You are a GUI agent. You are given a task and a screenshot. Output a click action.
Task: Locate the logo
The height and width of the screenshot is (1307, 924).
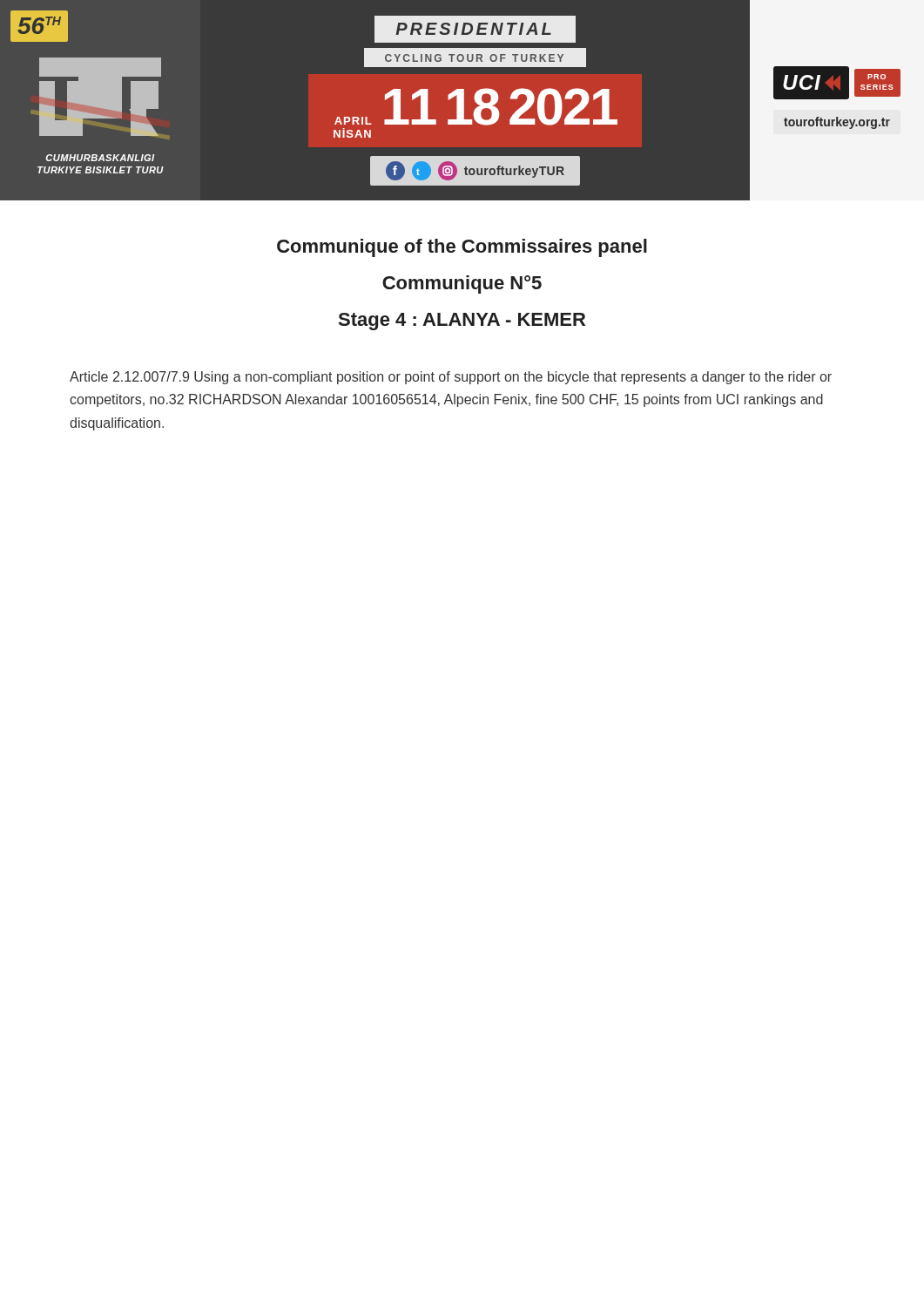(462, 100)
